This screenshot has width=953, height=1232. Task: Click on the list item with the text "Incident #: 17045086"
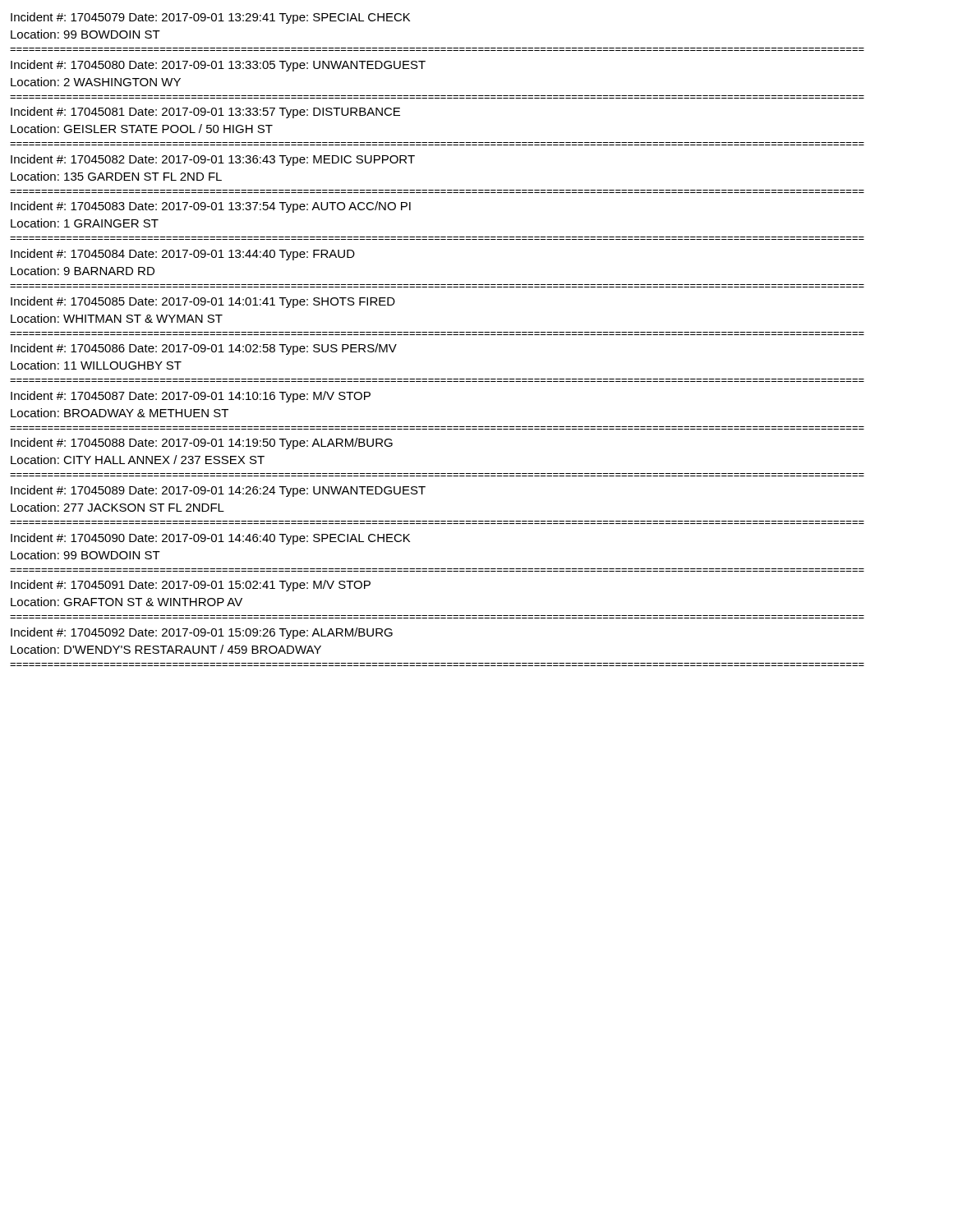[x=204, y=349]
